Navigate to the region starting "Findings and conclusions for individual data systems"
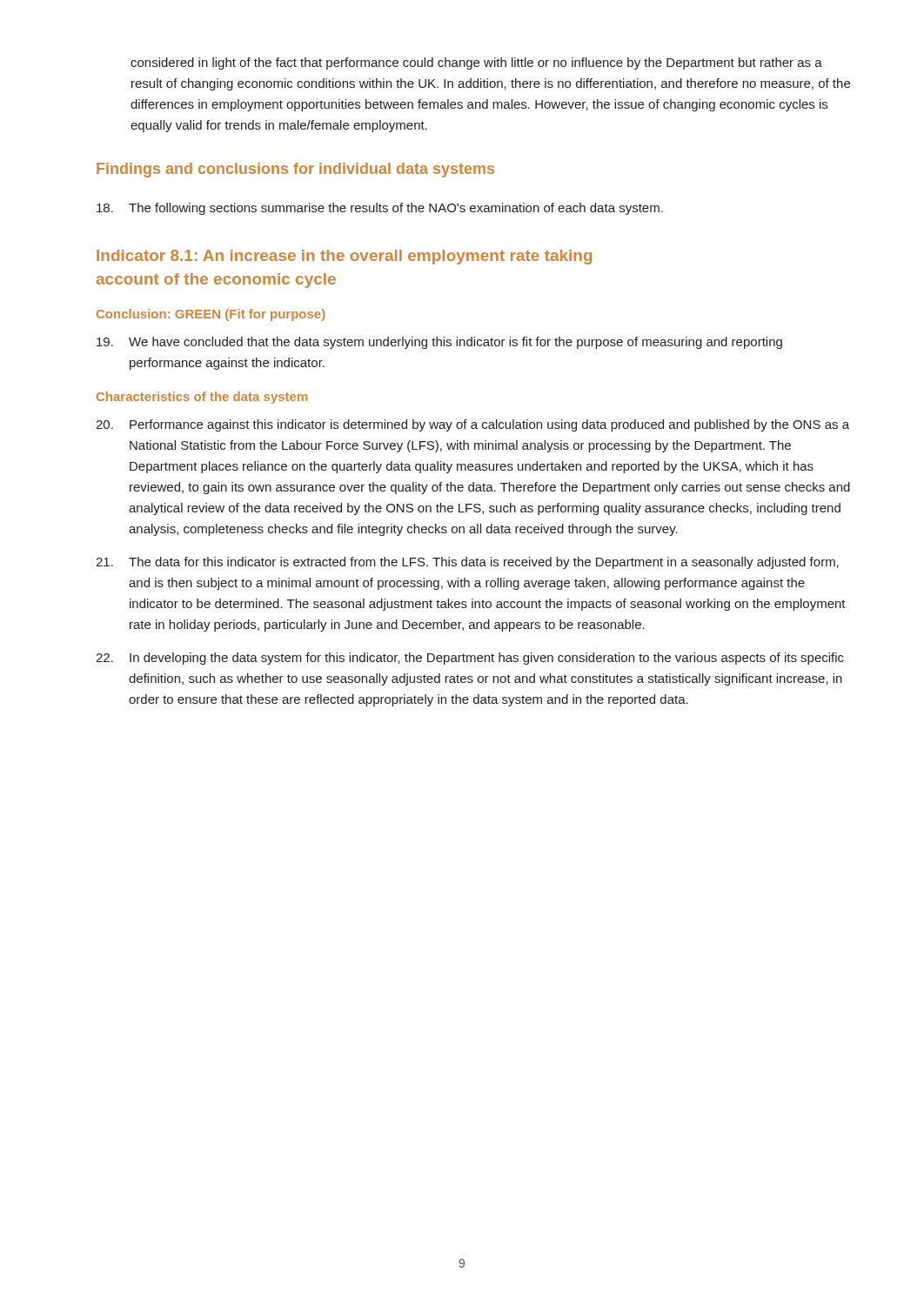This screenshot has width=924, height=1305. tap(295, 169)
